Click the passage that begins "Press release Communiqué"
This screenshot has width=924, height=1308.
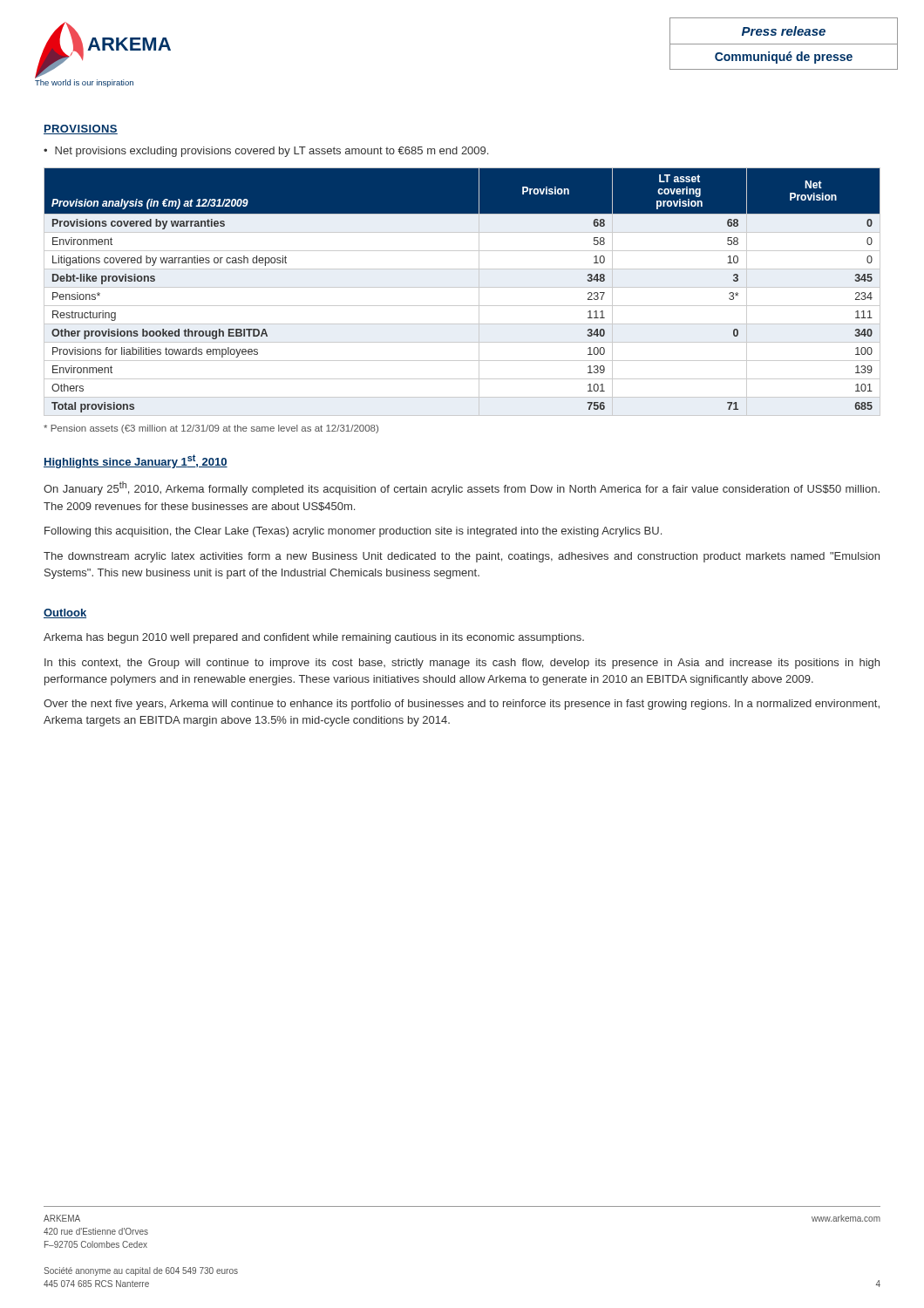pyautogui.click(x=784, y=44)
